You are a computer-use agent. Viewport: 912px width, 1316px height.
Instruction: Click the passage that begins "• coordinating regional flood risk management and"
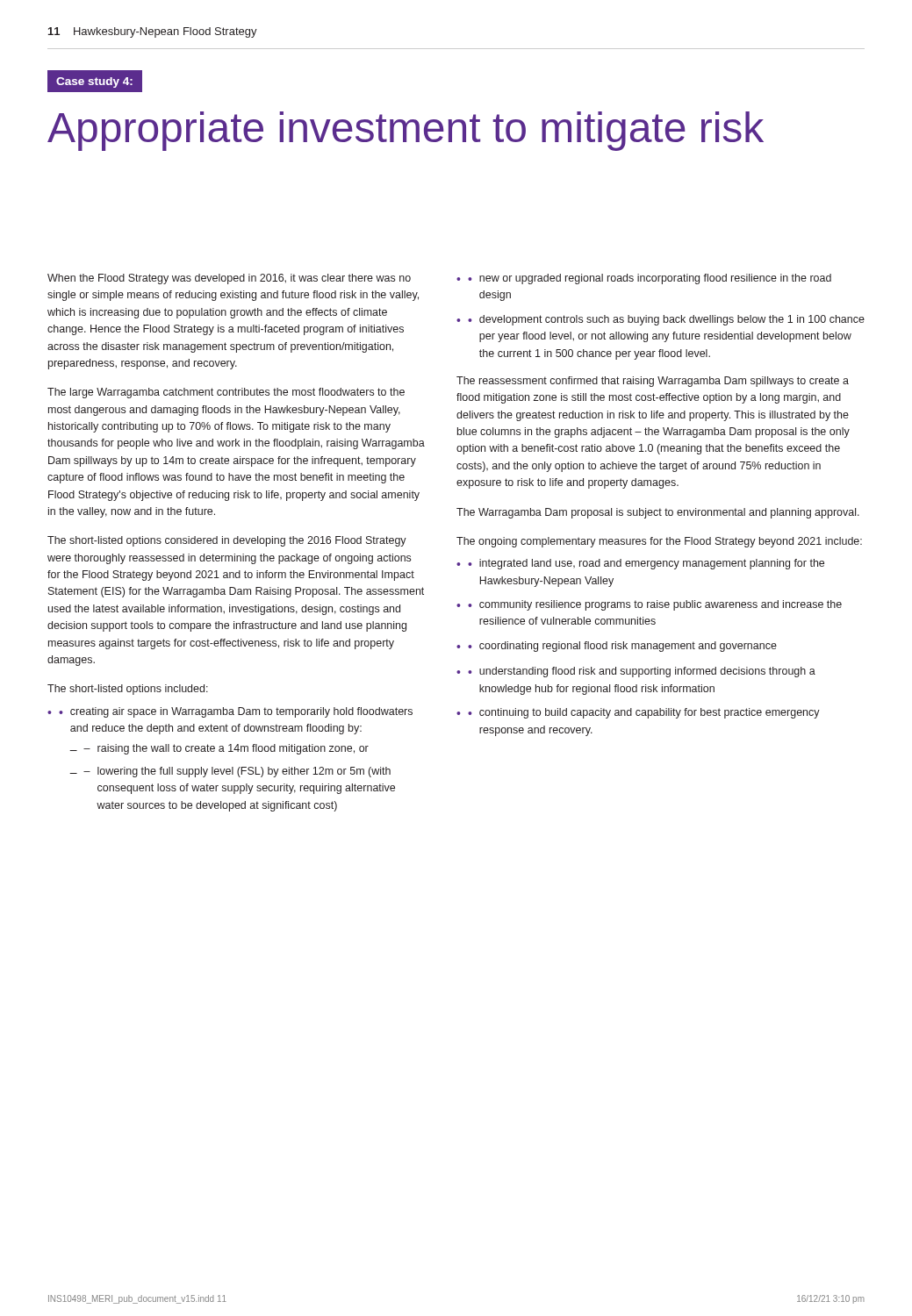click(x=622, y=647)
